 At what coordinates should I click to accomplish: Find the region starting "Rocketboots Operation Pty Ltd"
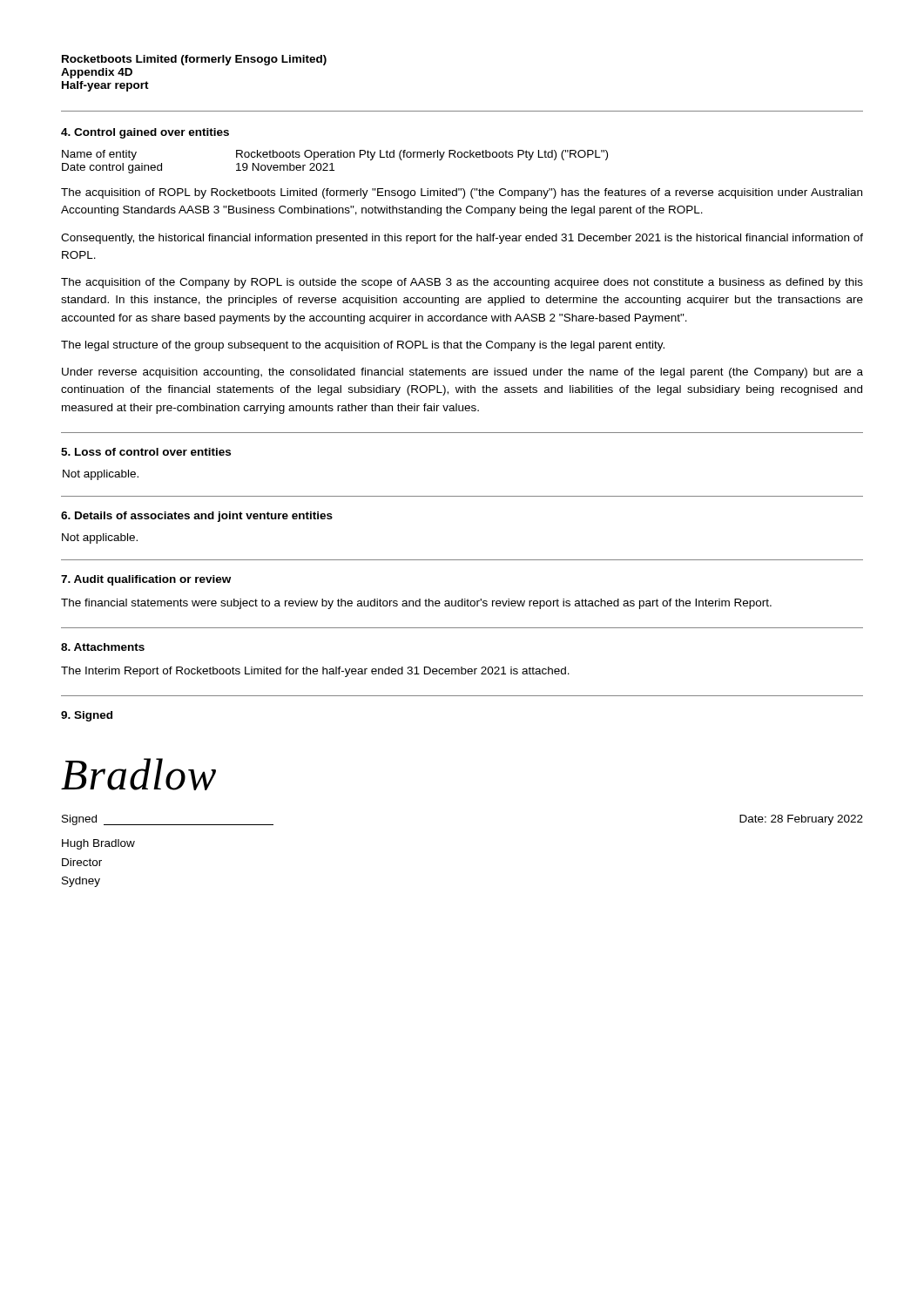(x=422, y=160)
